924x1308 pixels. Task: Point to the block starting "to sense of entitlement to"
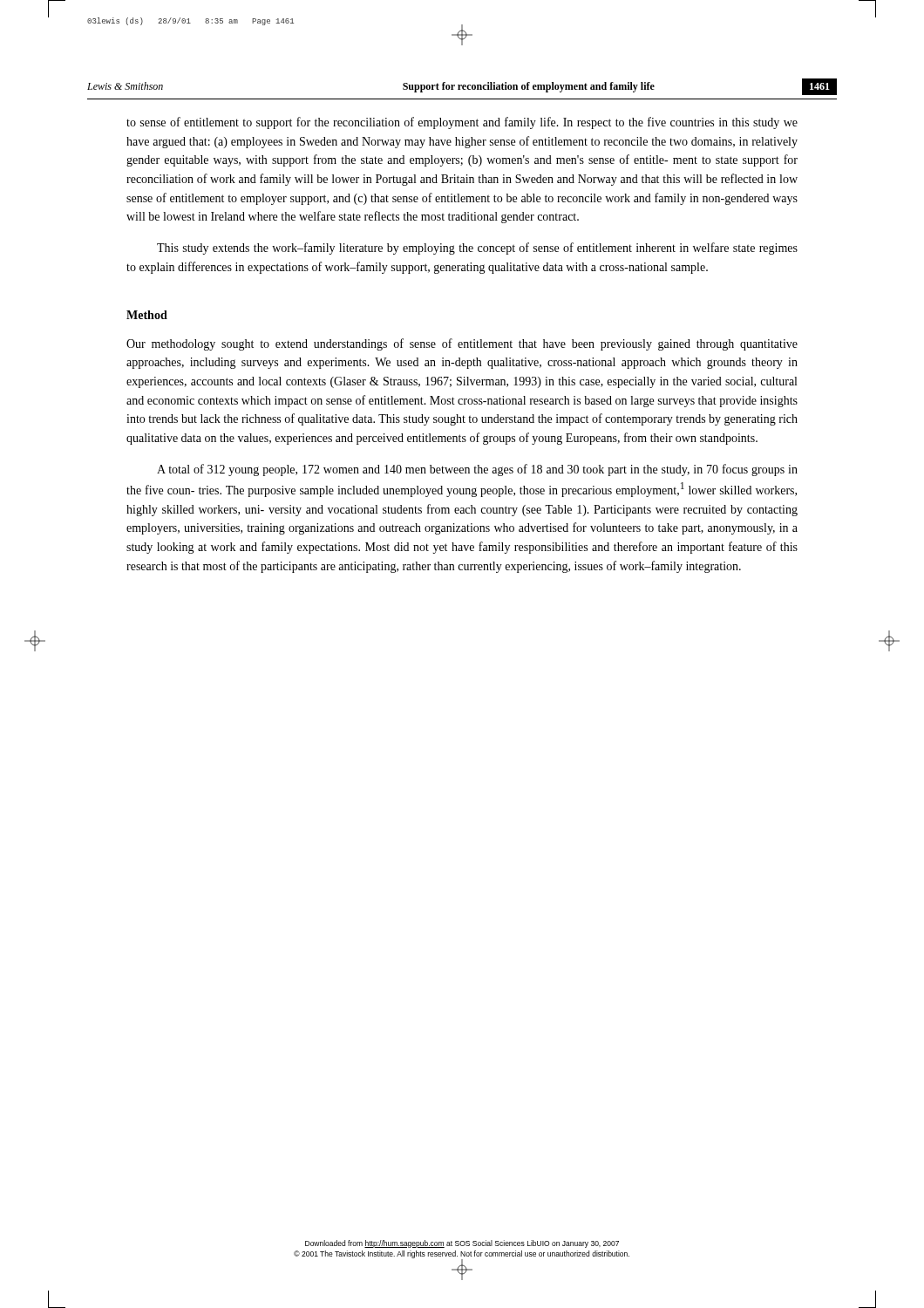tap(462, 170)
